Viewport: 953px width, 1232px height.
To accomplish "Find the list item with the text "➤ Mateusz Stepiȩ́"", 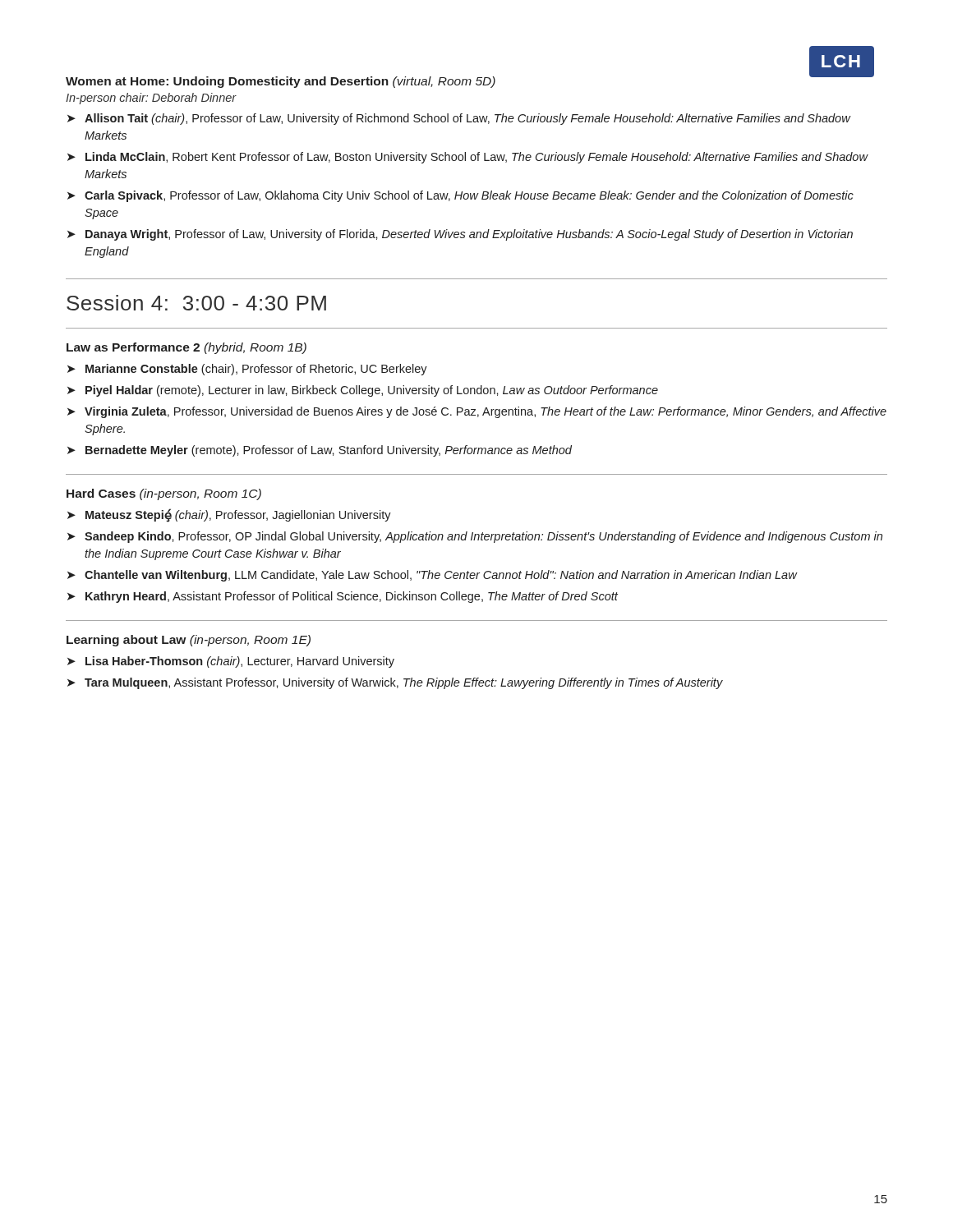I will pos(228,516).
